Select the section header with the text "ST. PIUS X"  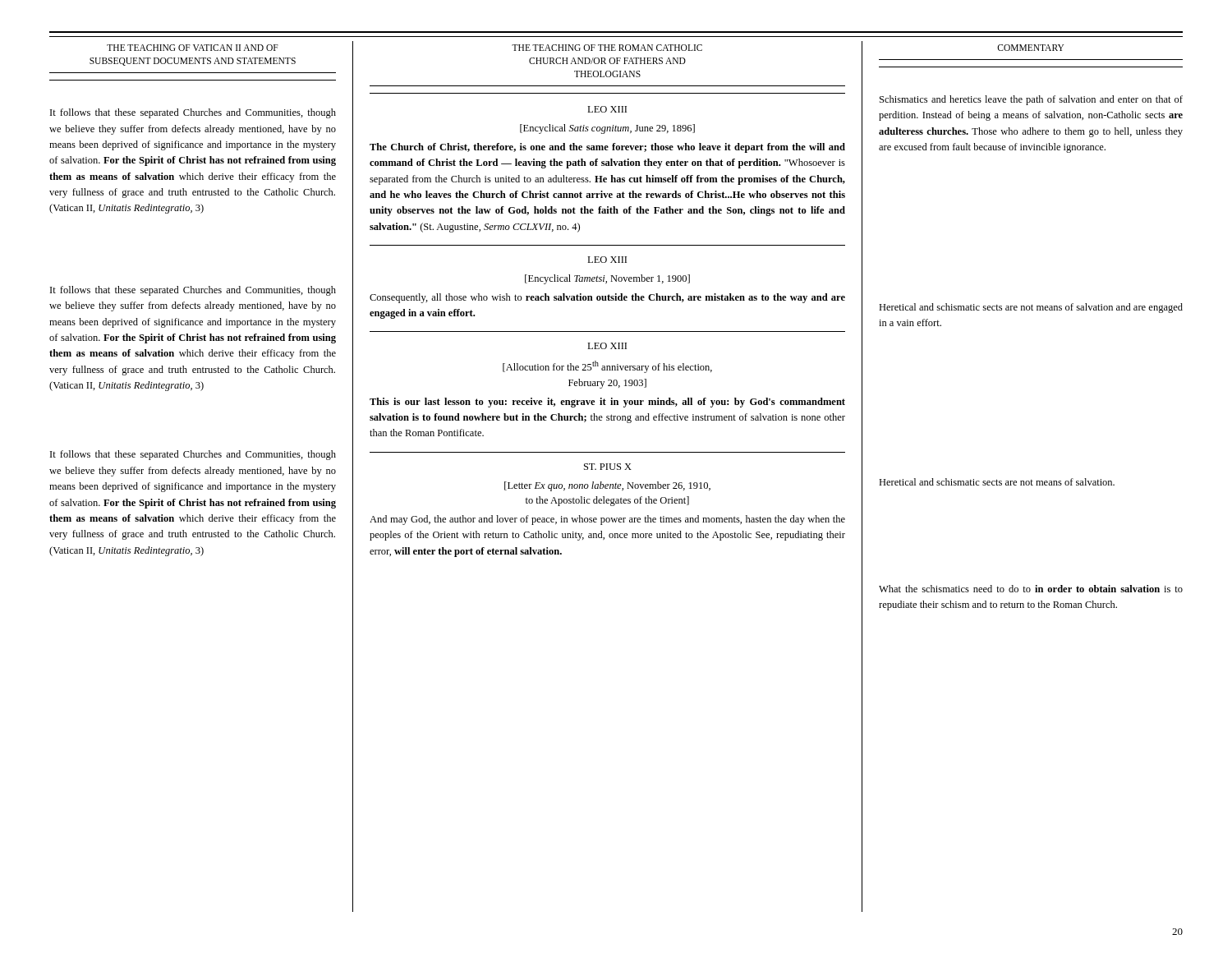[607, 466]
